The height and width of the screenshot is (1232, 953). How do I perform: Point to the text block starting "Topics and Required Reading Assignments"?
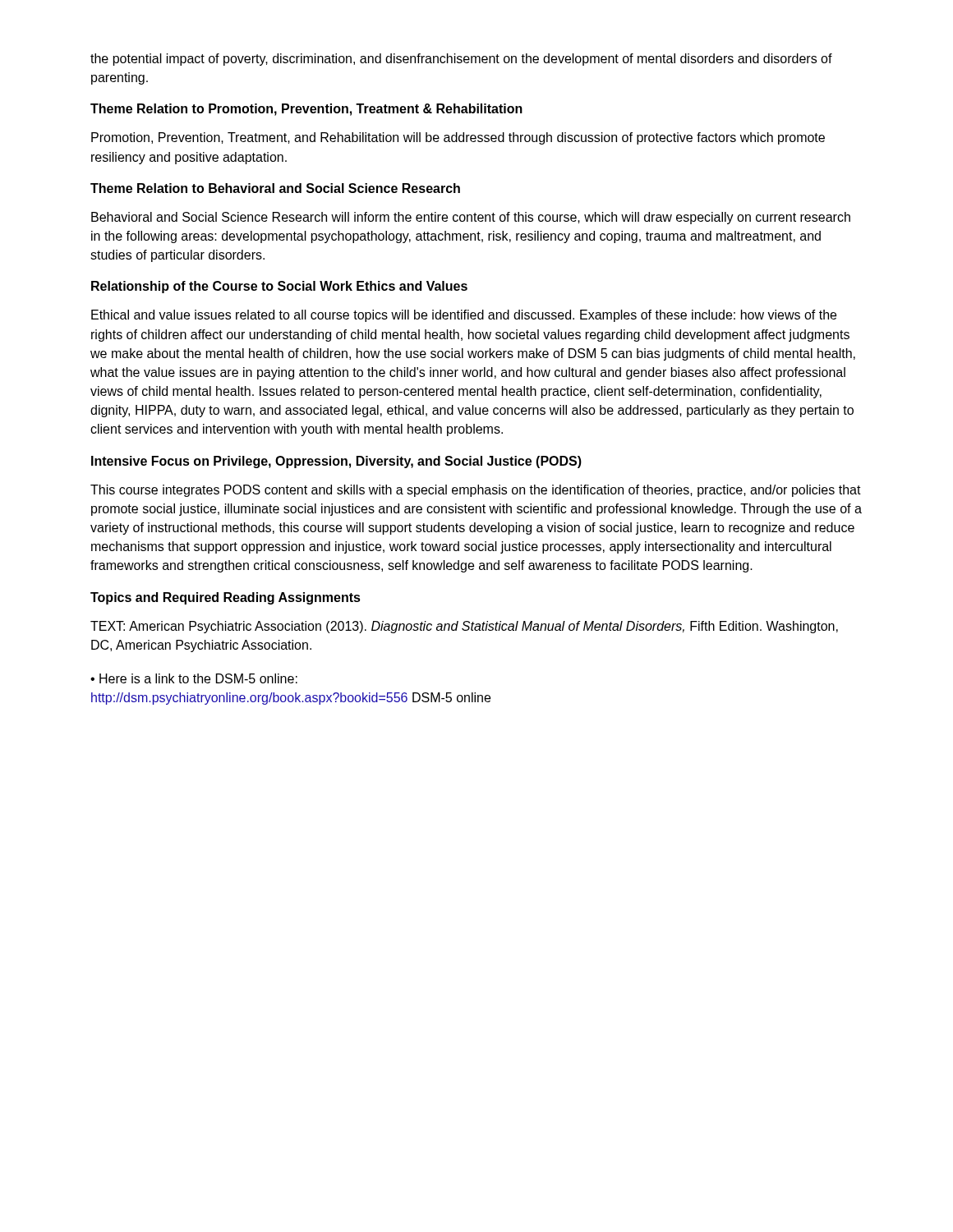point(225,597)
